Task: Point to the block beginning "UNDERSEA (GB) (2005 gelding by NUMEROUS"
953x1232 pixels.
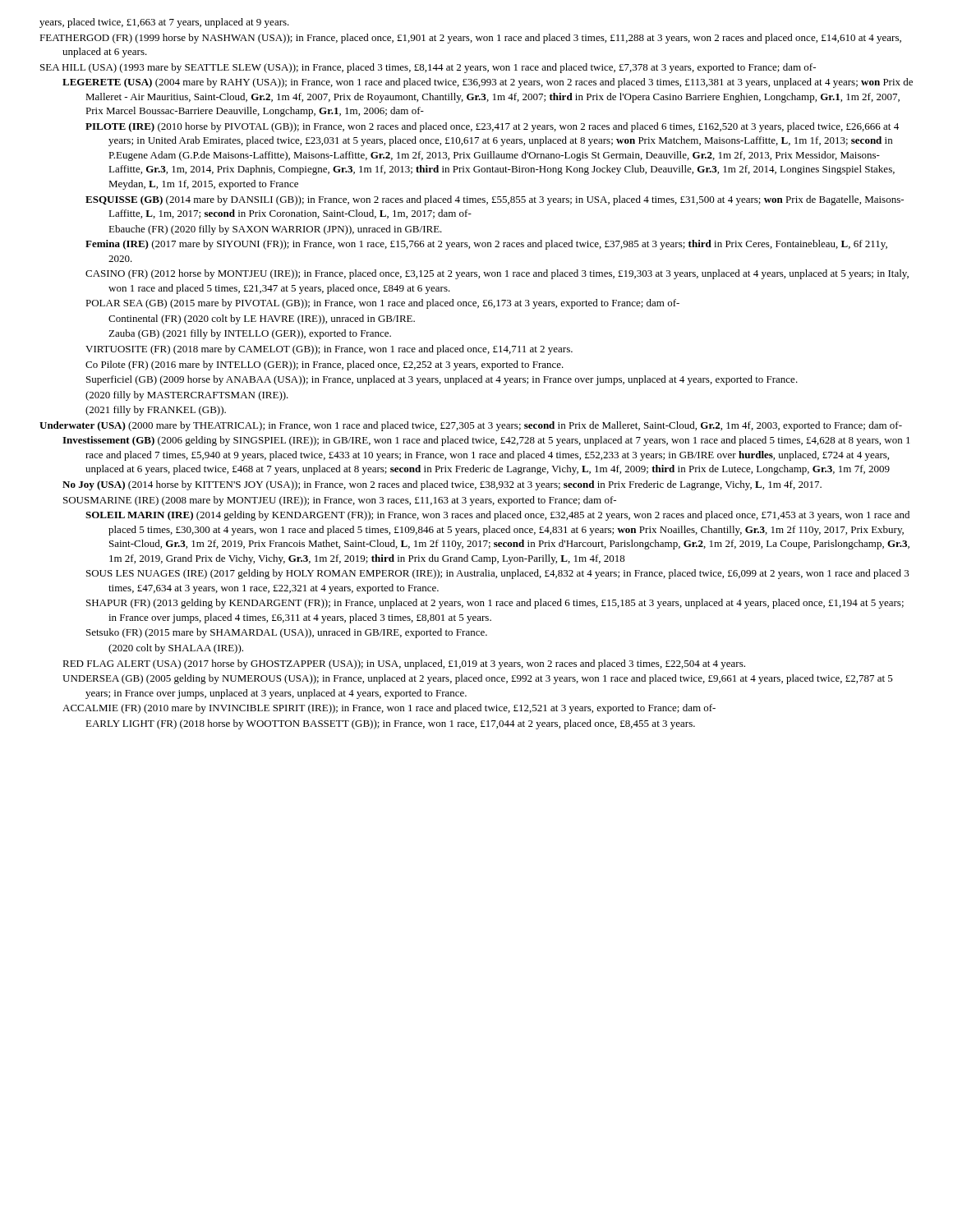Action: (488, 685)
